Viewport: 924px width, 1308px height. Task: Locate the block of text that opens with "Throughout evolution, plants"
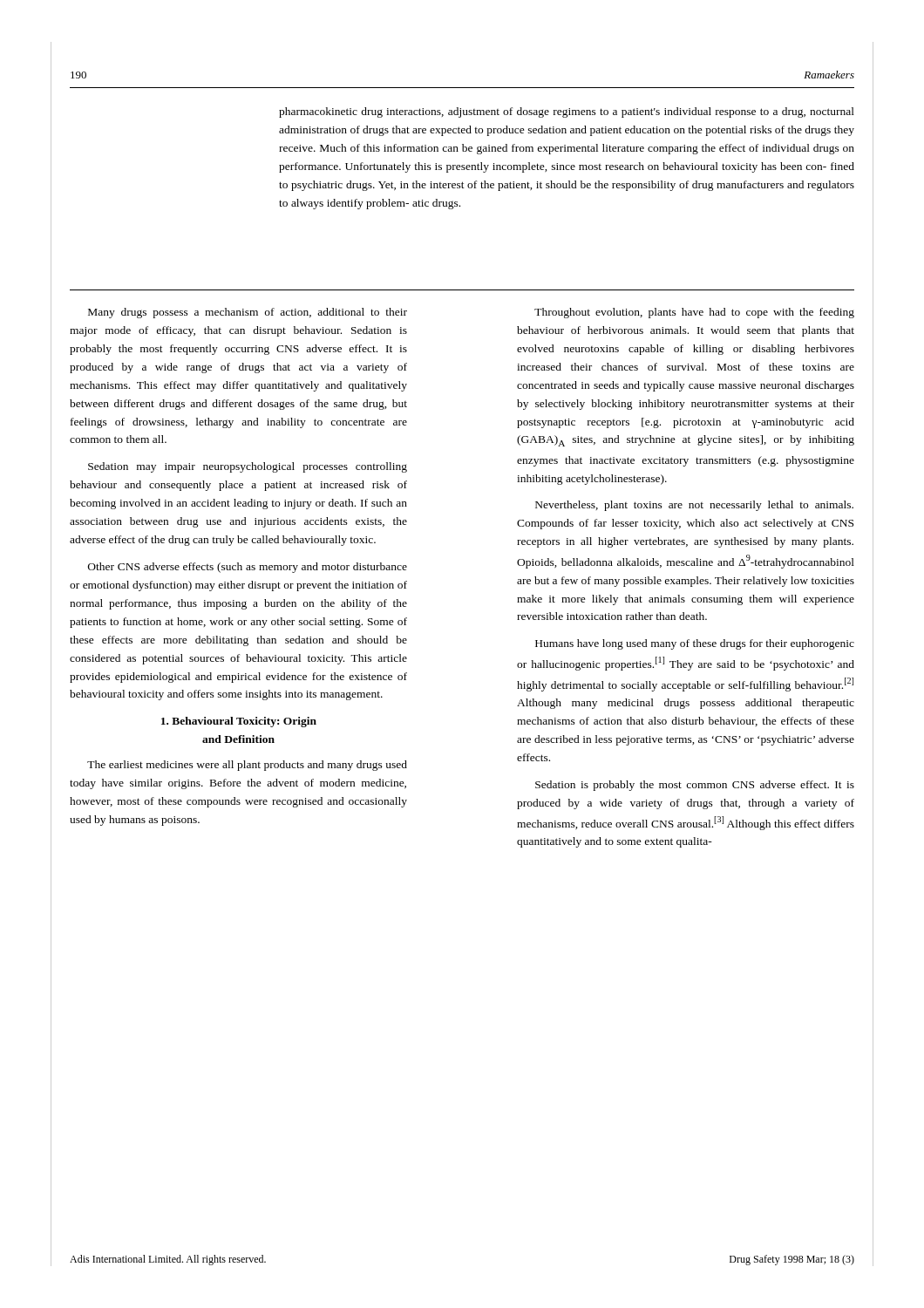[x=686, y=577]
